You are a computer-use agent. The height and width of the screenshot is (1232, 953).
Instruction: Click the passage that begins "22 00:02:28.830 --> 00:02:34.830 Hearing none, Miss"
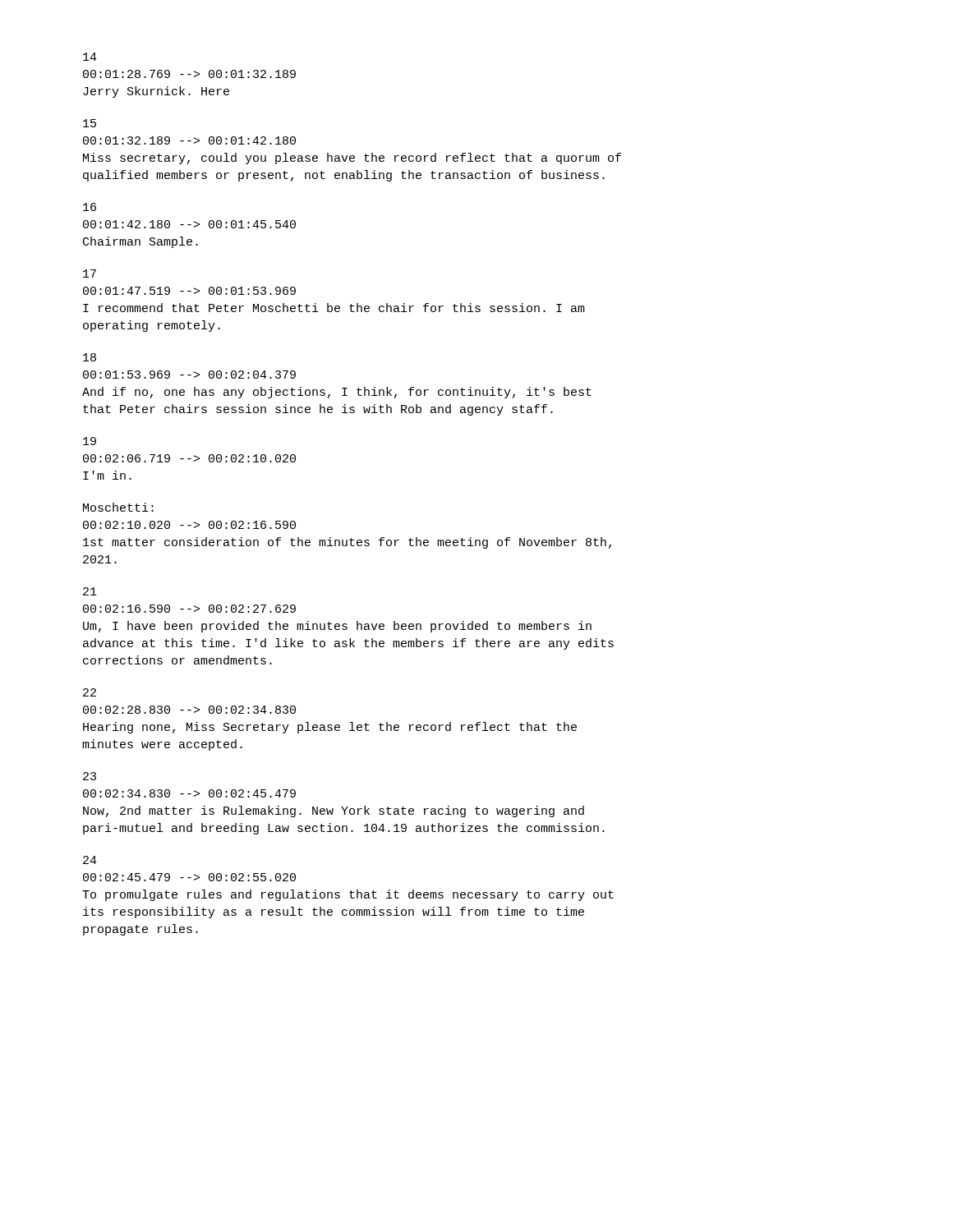(x=476, y=719)
